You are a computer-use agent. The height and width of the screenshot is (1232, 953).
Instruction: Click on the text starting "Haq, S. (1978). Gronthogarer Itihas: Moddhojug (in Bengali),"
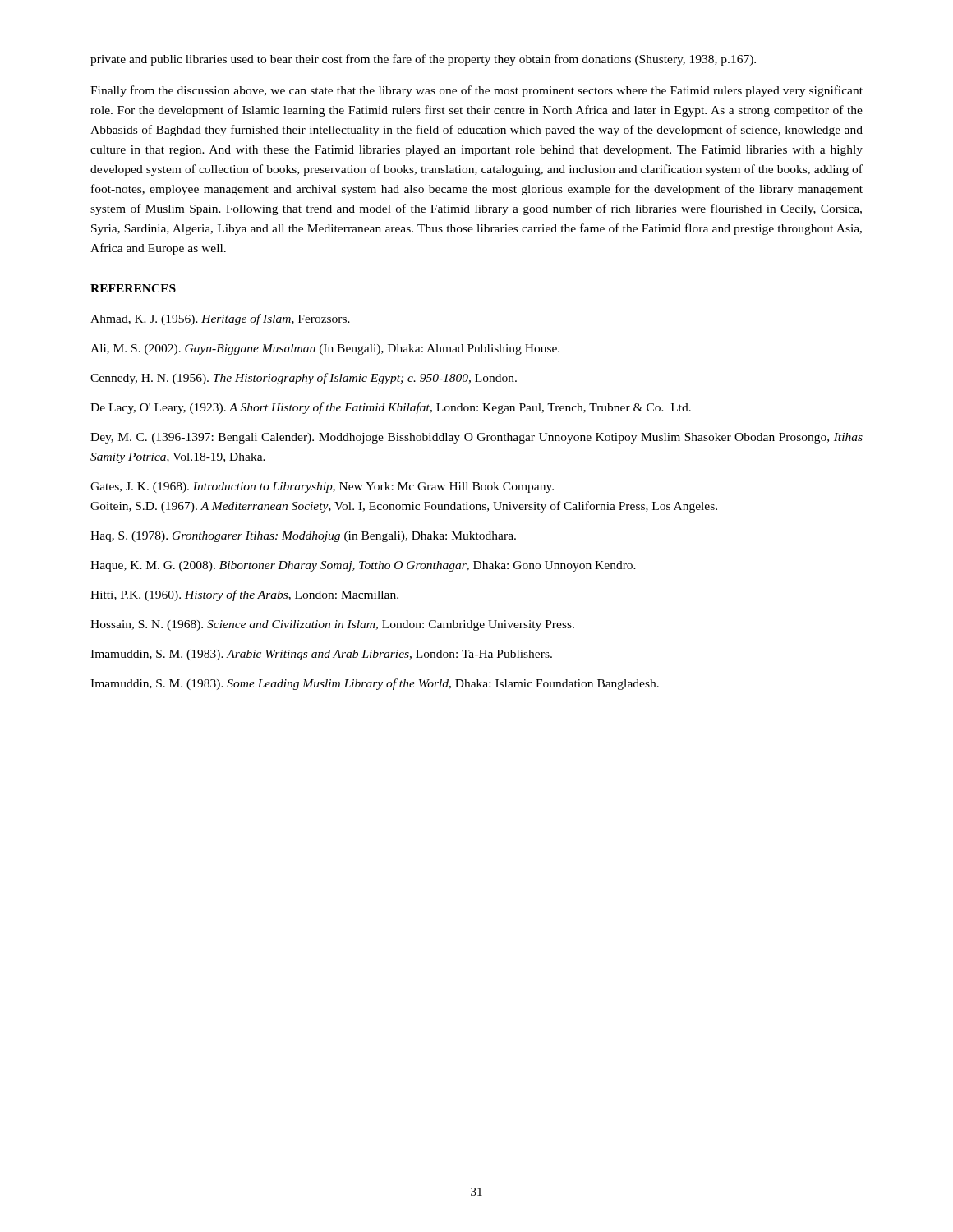click(304, 535)
